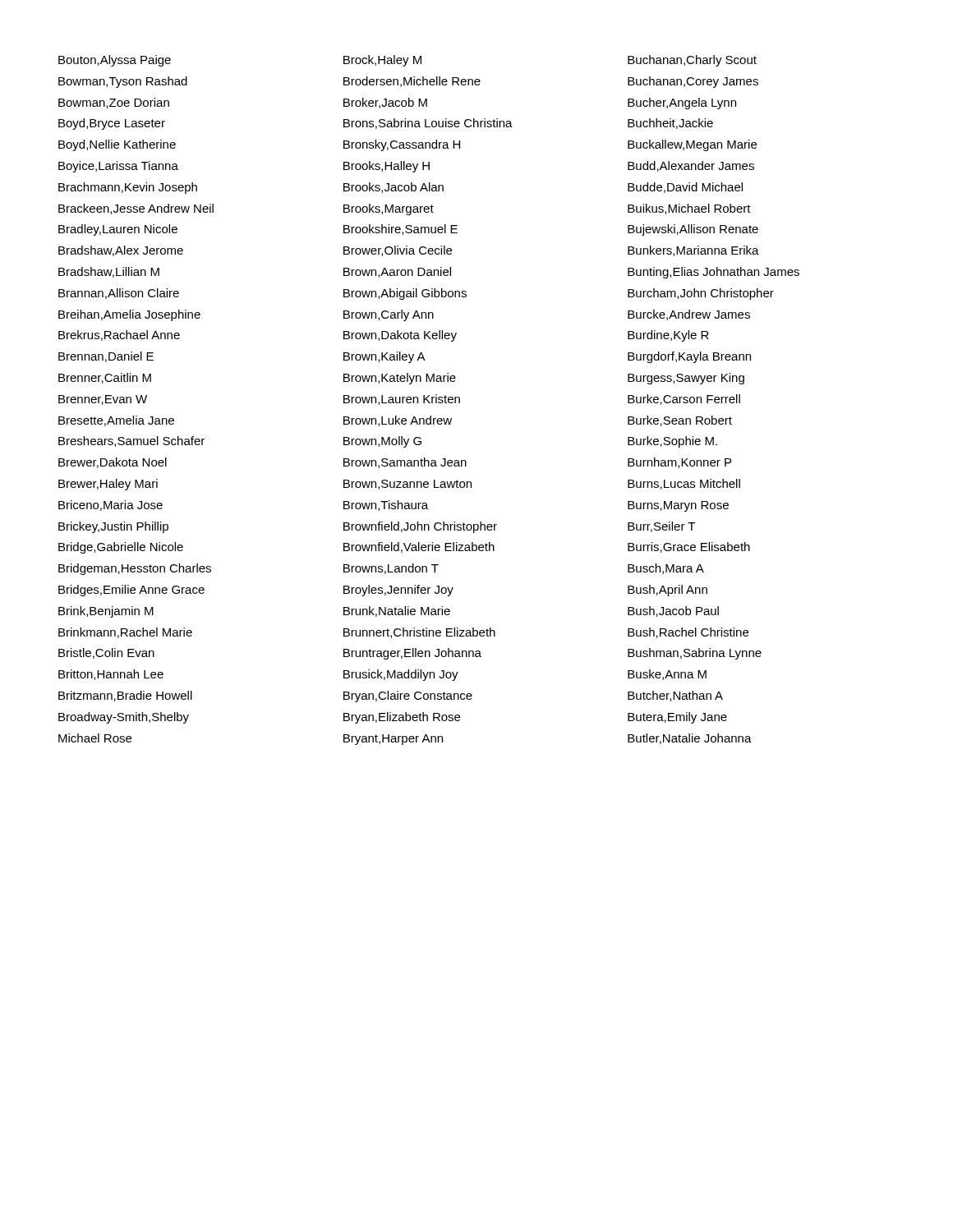Locate the text starting "Boyice,Larissa Tianna"
The image size is (953, 1232).
click(x=118, y=166)
